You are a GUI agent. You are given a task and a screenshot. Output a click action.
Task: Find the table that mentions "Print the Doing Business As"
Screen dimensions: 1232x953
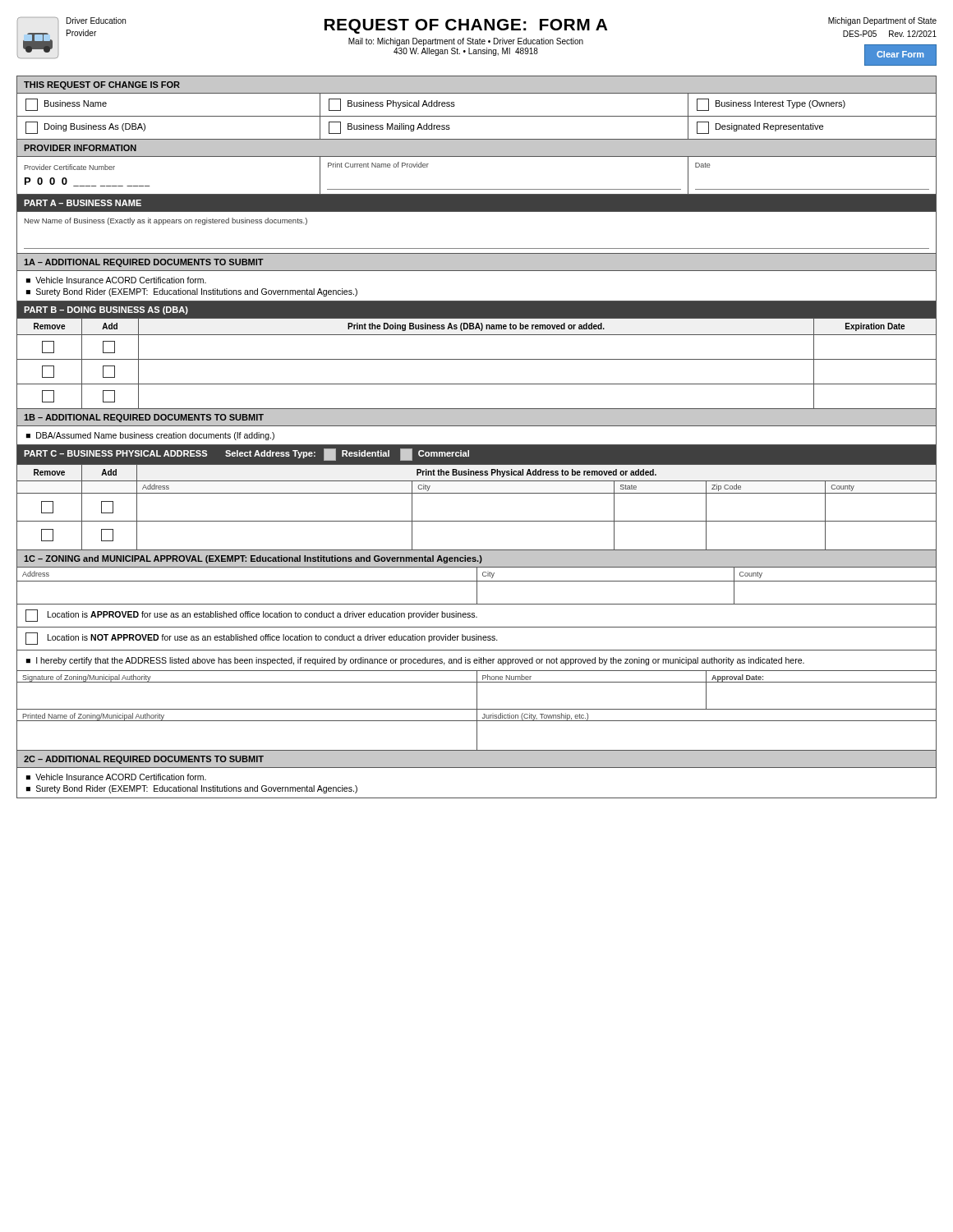click(476, 363)
